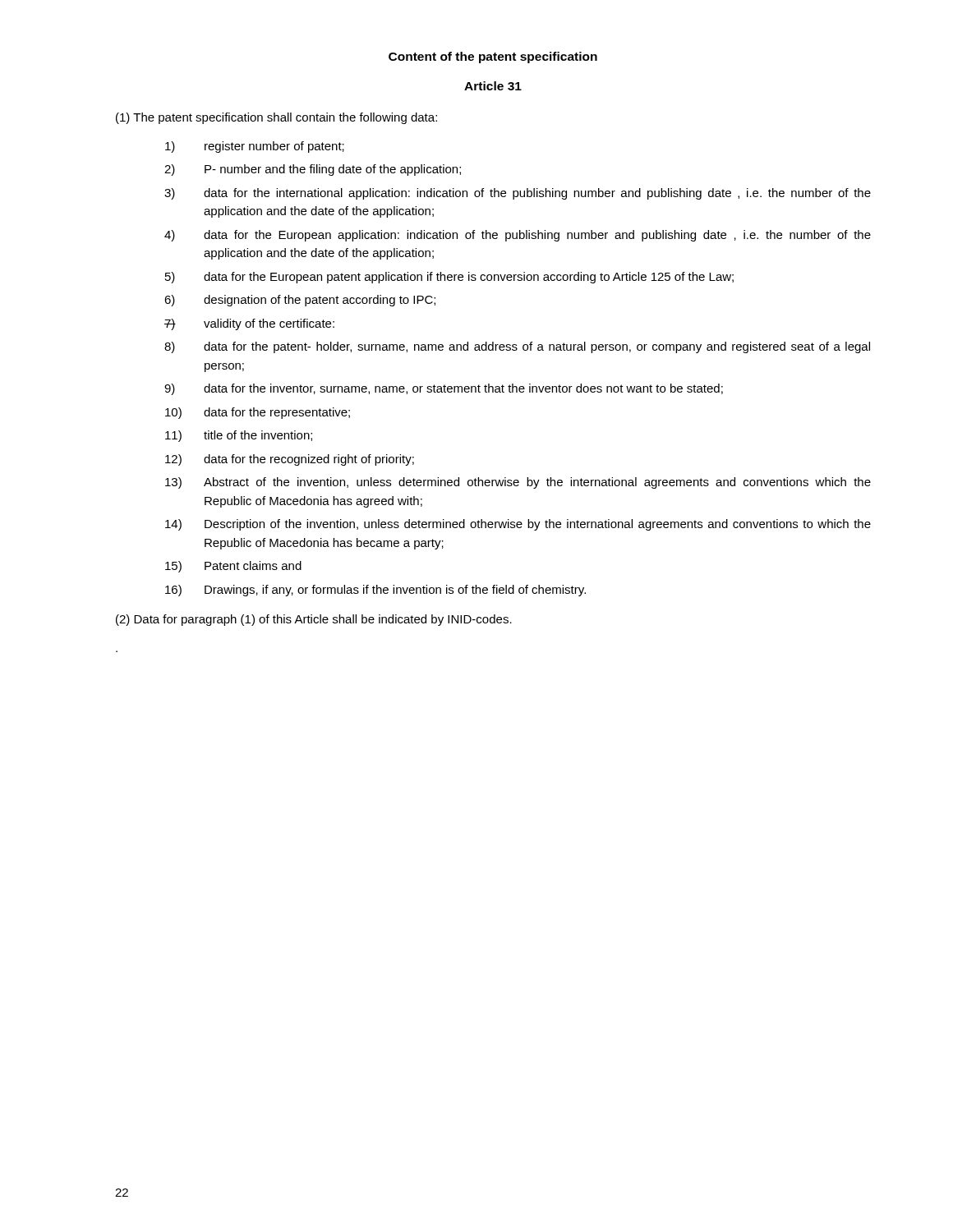Viewport: 953px width, 1232px height.
Task: Navigate to the block starting "16) Drawings, if"
Action: (x=505, y=590)
